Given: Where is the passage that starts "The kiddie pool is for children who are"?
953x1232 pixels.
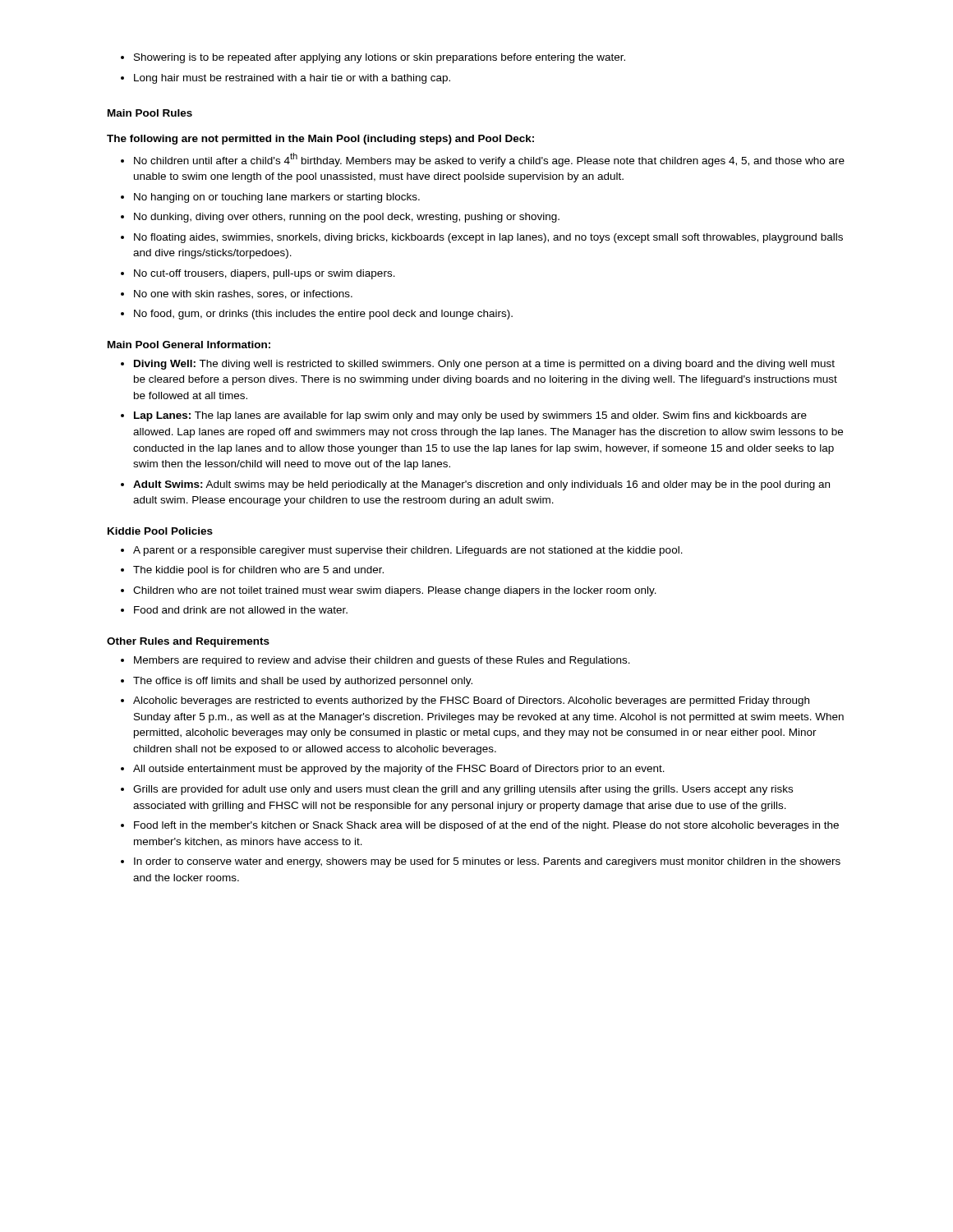Looking at the screenshot, I should (x=252, y=571).
